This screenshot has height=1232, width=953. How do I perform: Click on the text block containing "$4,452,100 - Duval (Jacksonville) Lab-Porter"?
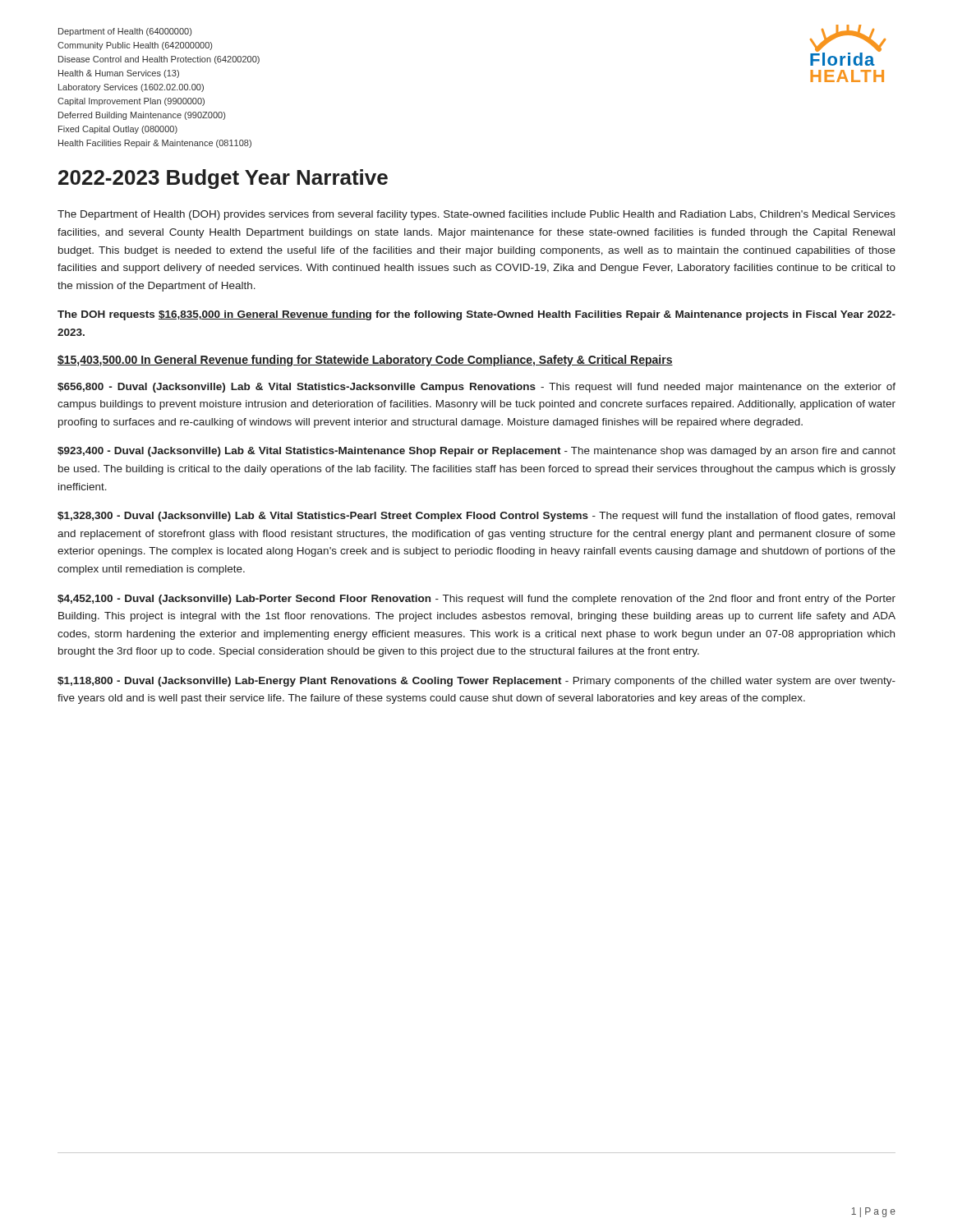point(476,625)
